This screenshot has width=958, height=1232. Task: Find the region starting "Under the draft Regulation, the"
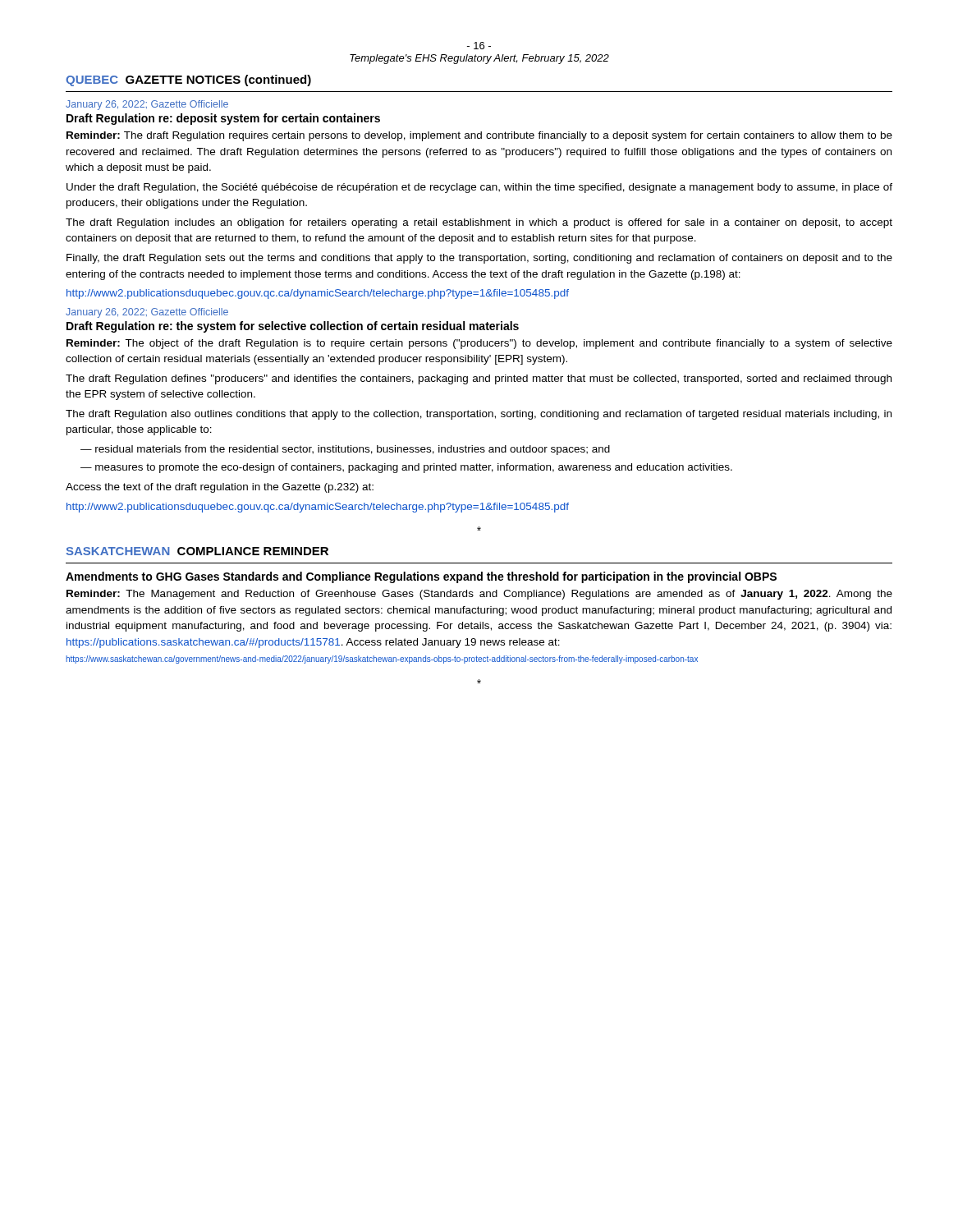(x=479, y=195)
